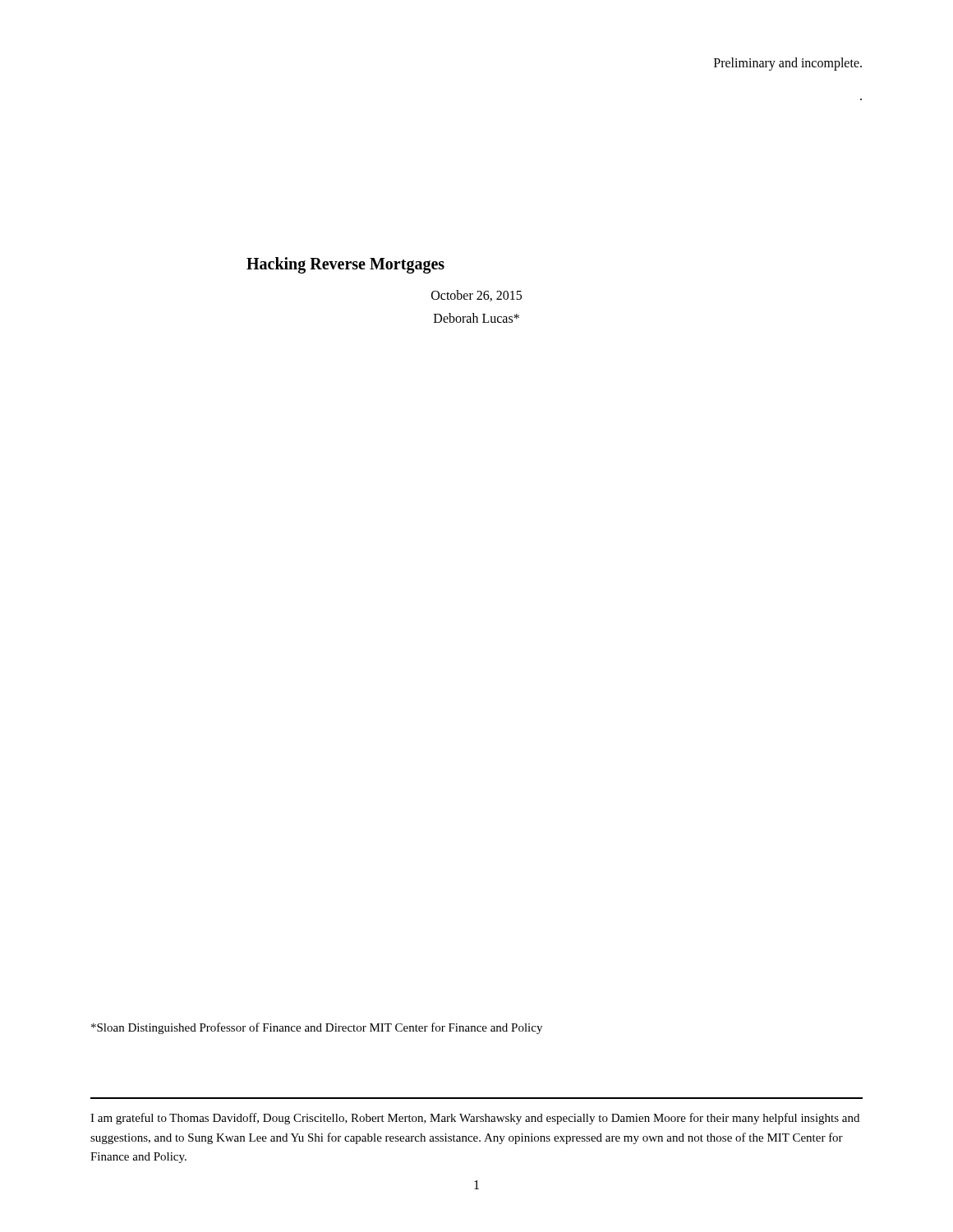Locate the text "October 26, 2015"

[476, 295]
